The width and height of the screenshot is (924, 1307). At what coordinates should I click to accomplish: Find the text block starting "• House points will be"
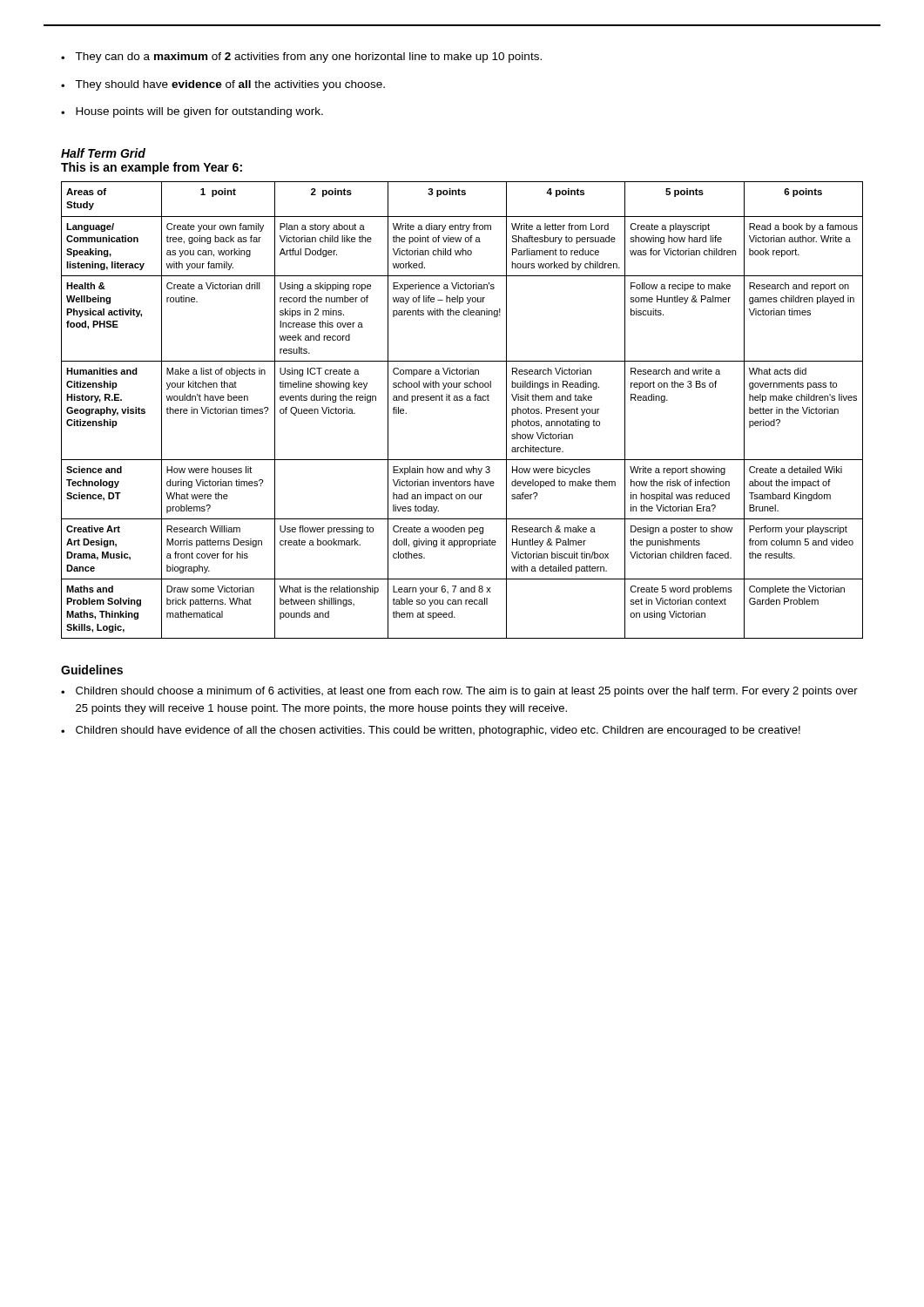(x=192, y=112)
